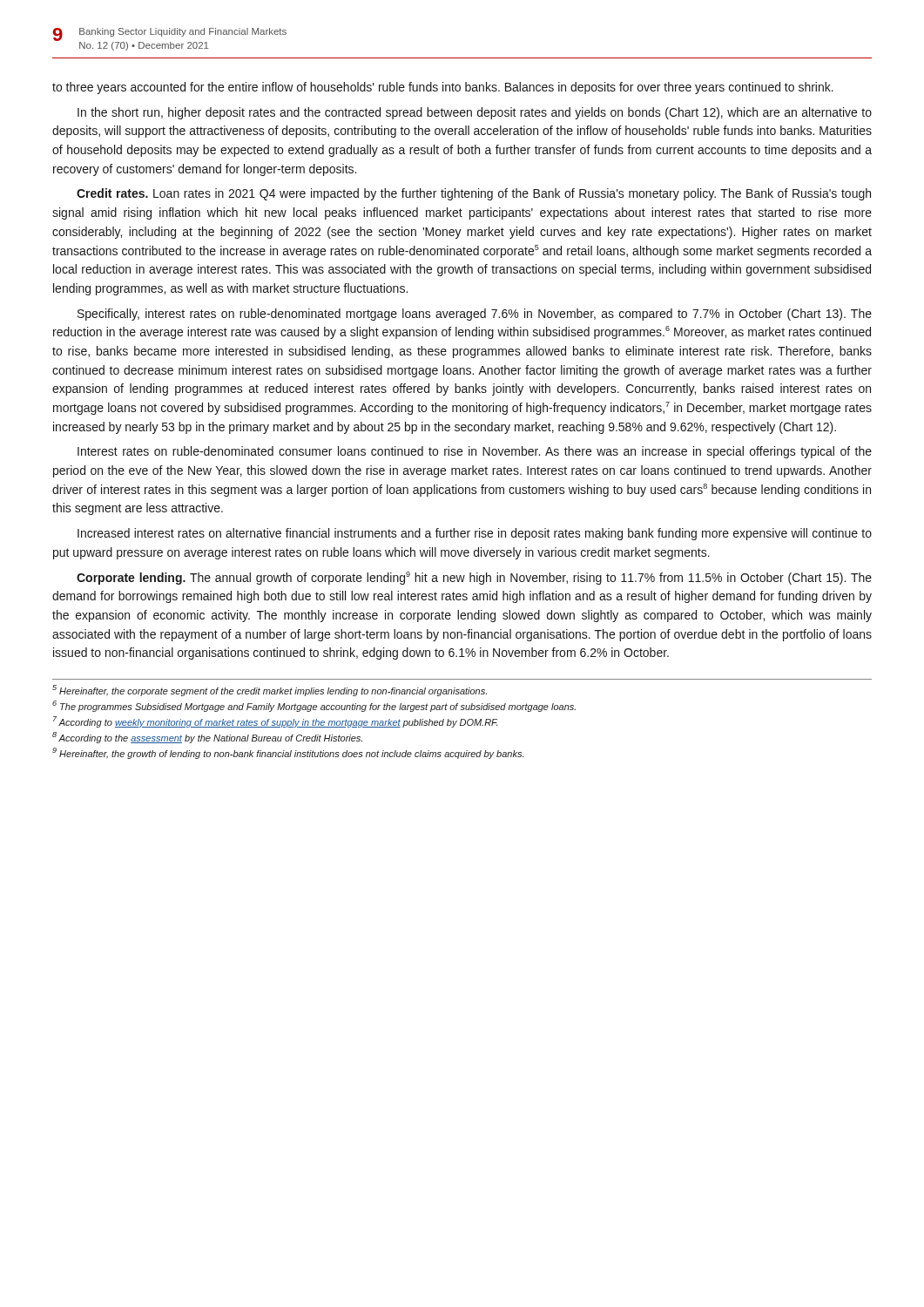924x1307 pixels.
Task: Point to the block beginning "to three years accounted for the"
Action: [x=462, y=88]
